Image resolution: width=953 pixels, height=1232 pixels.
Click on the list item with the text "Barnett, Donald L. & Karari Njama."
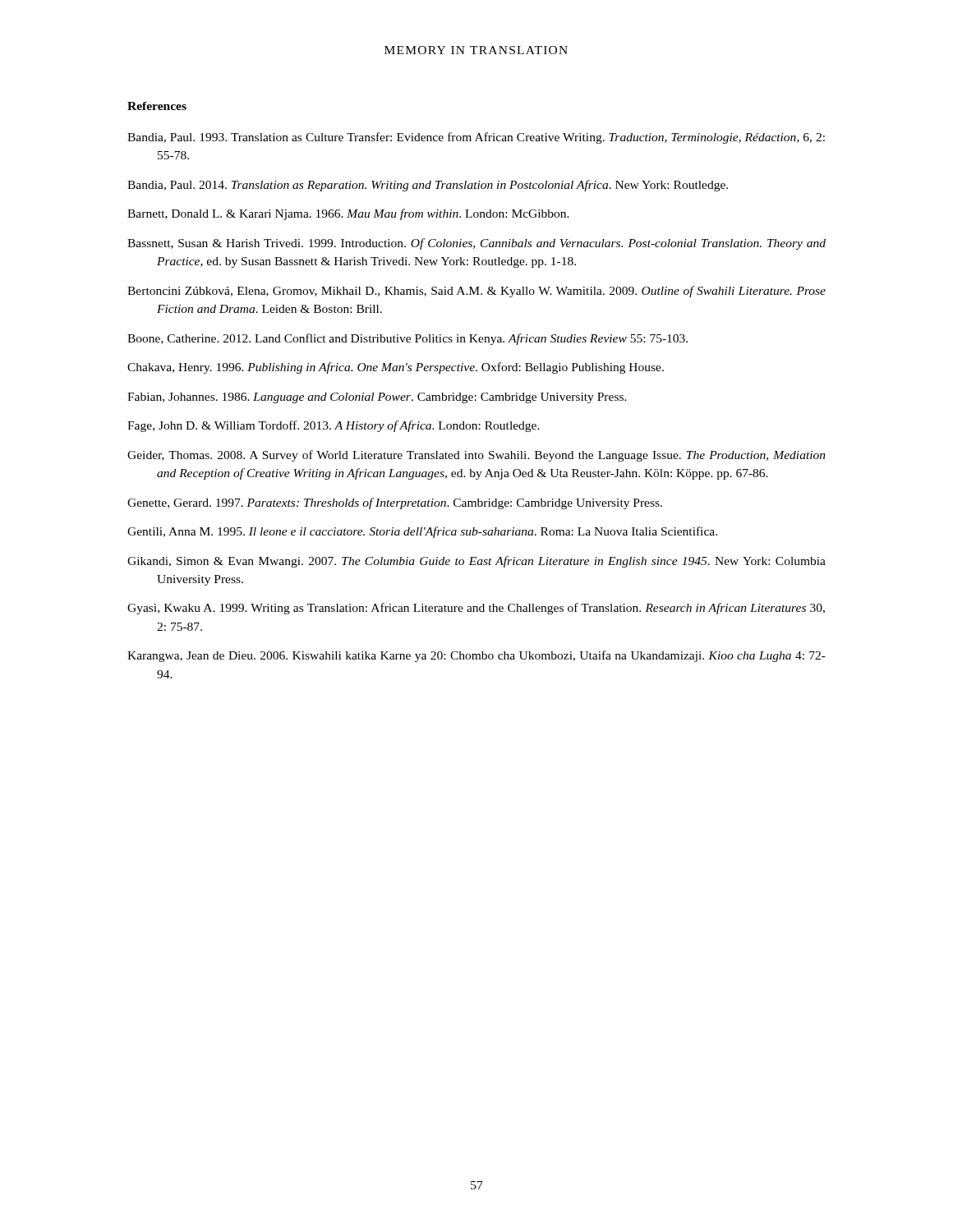click(x=349, y=213)
